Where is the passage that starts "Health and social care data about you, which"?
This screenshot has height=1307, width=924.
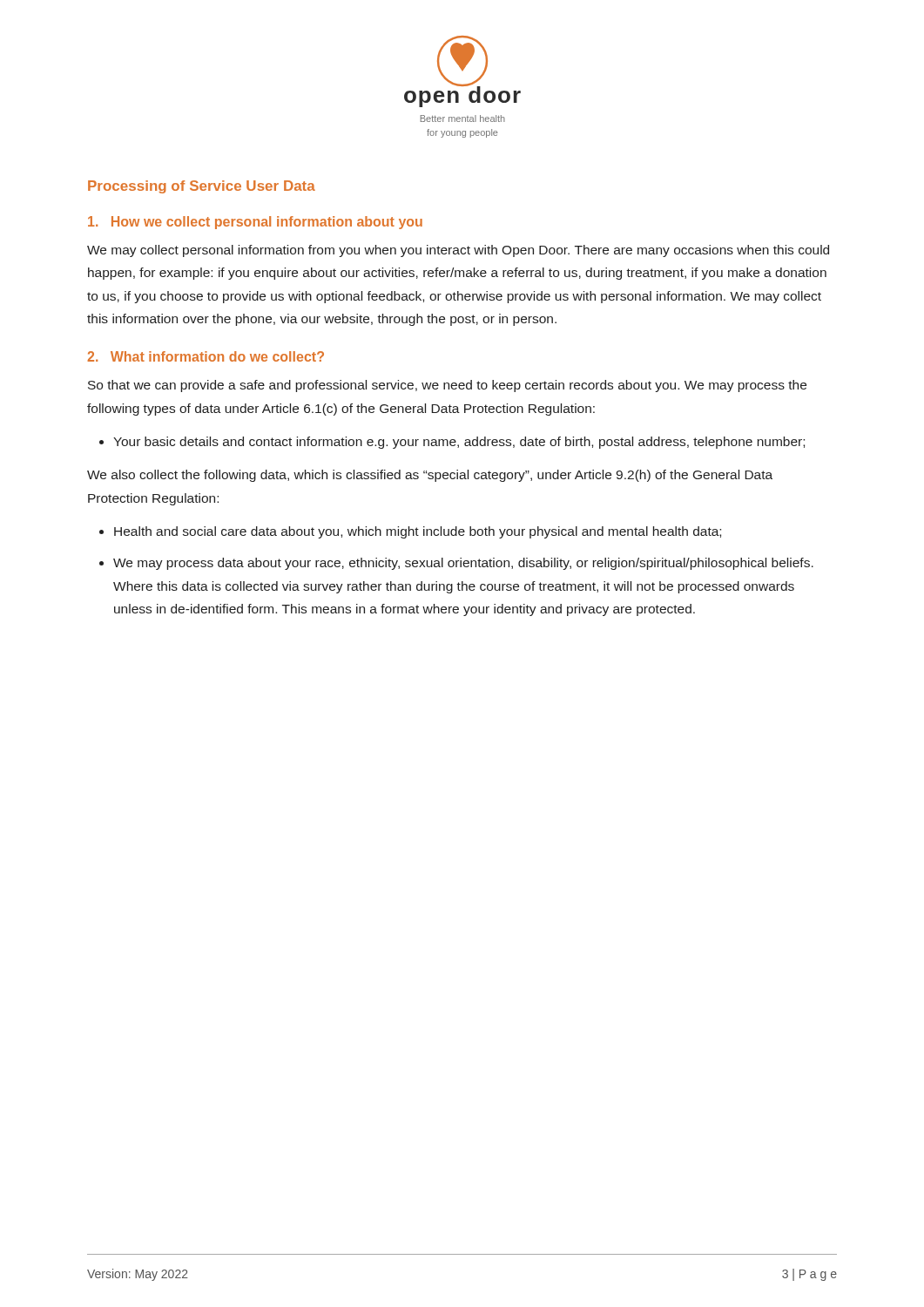click(418, 531)
